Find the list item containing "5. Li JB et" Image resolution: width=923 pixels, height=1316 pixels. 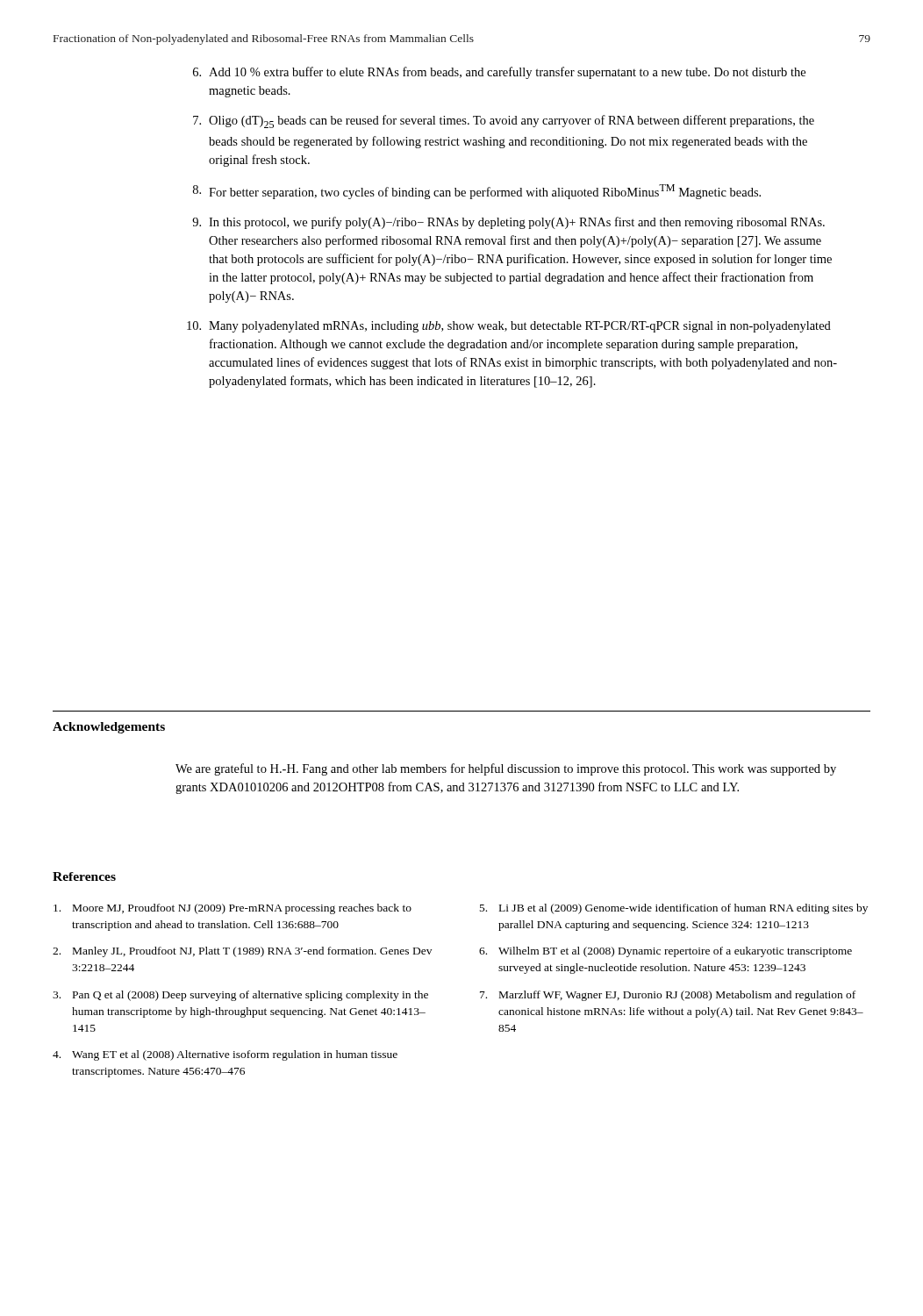(675, 916)
